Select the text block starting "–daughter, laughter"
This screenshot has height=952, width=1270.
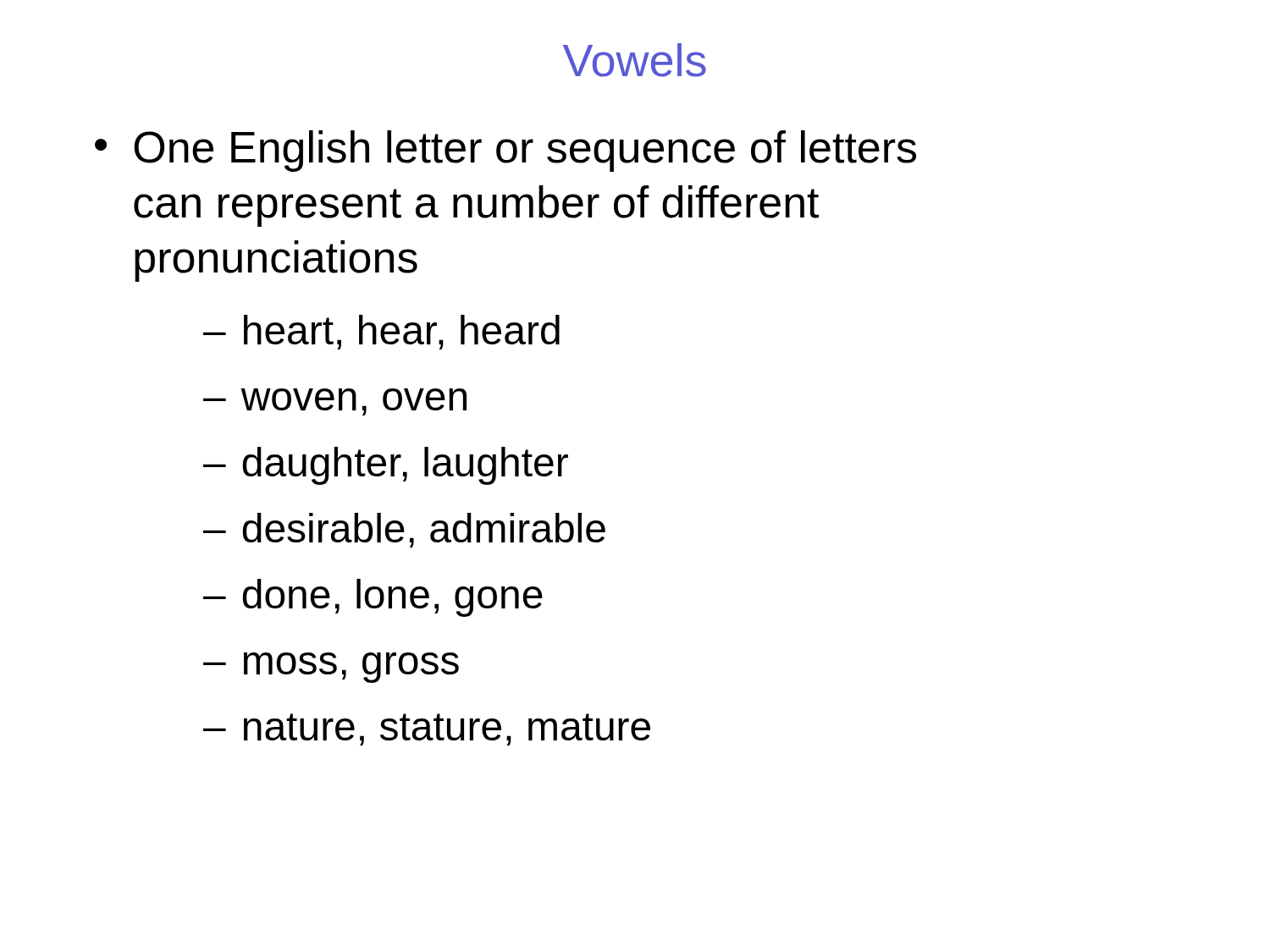tap(386, 463)
